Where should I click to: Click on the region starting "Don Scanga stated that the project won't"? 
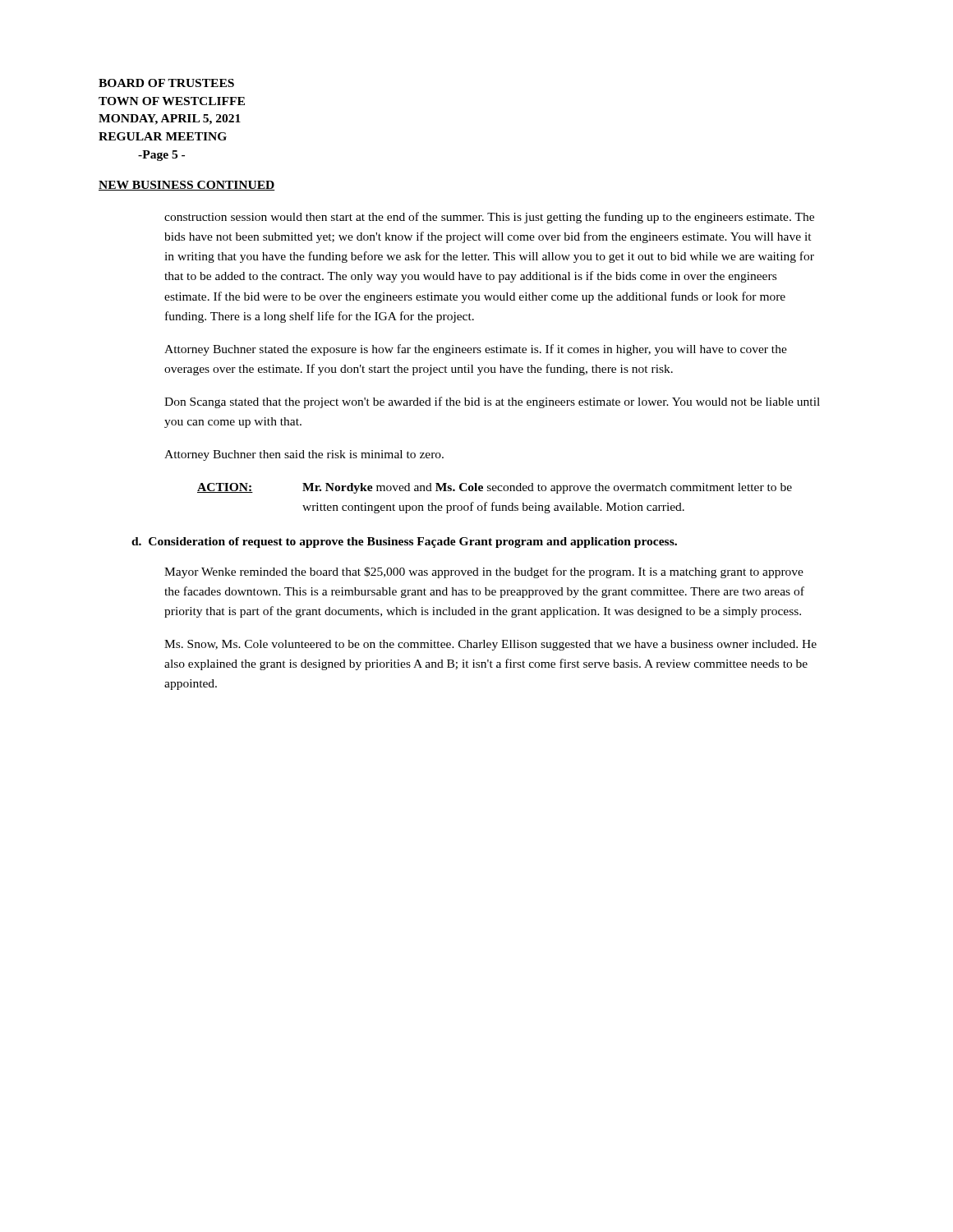click(492, 411)
